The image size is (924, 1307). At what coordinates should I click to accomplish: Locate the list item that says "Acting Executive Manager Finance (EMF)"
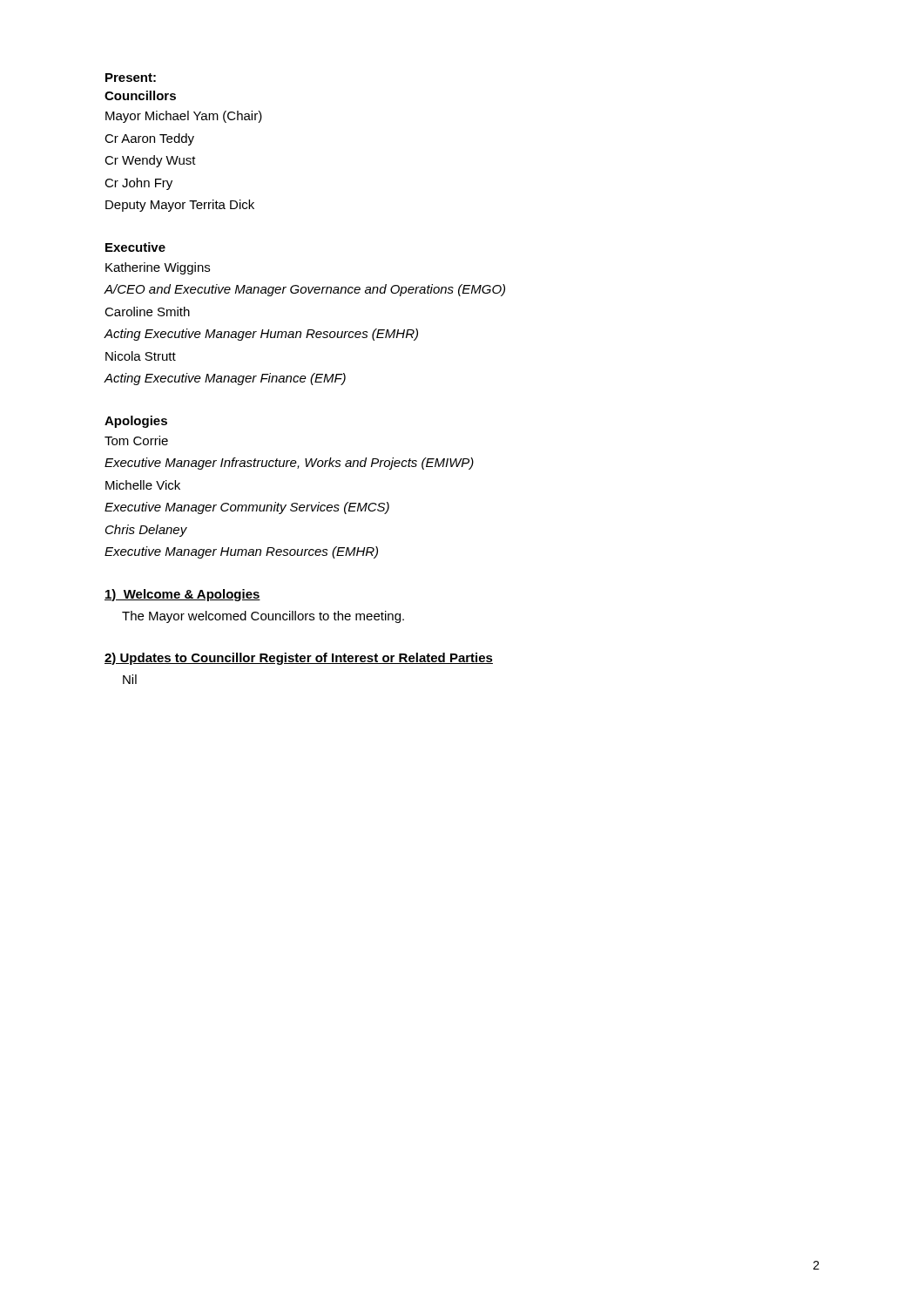coord(225,378)
